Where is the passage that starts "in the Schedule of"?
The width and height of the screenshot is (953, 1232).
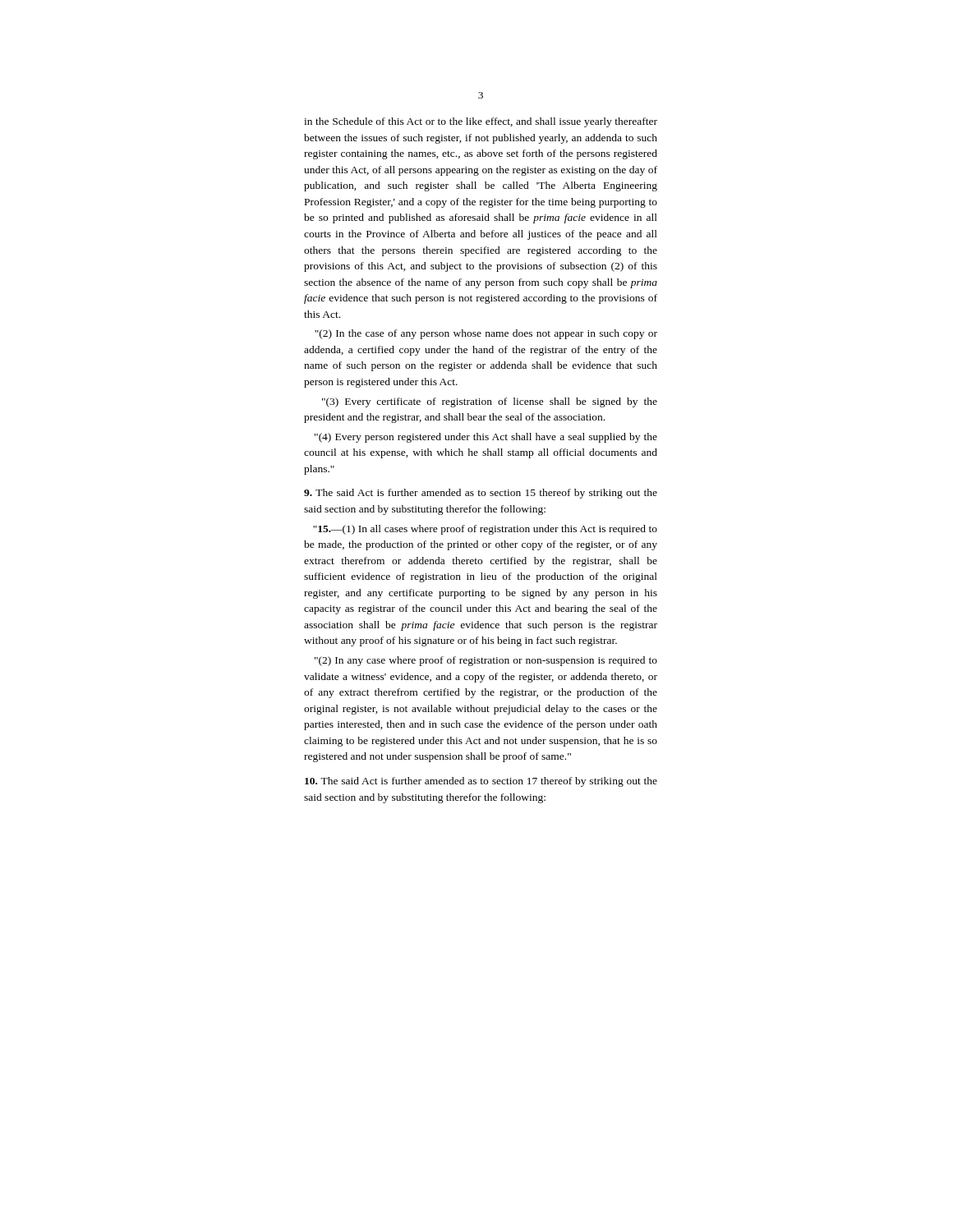coord(481,295)
